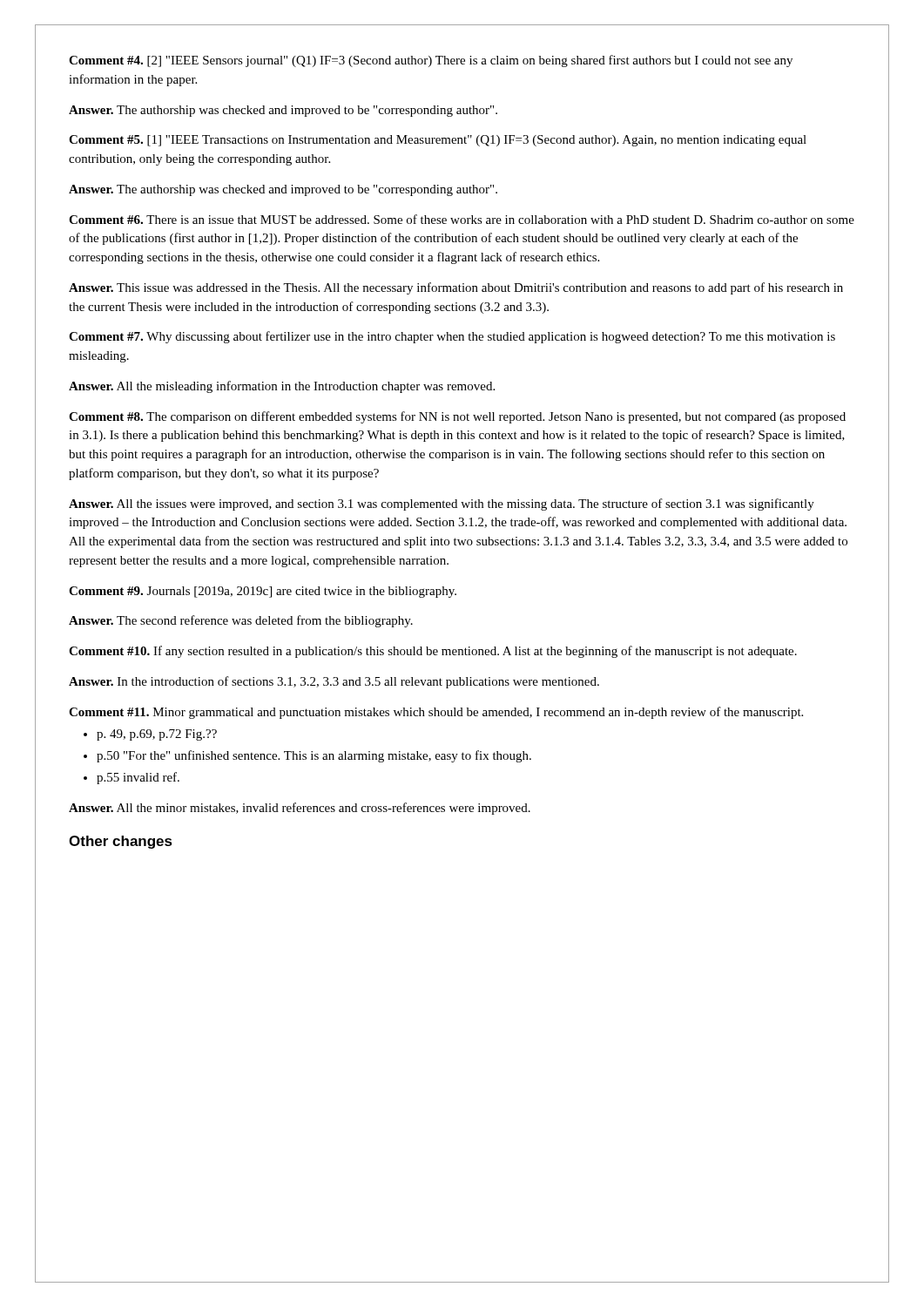
Task: Navigate to the block starting "Comment #10. If any section resulted in a"
Action: pyautogui.click(x=433, y=651)
